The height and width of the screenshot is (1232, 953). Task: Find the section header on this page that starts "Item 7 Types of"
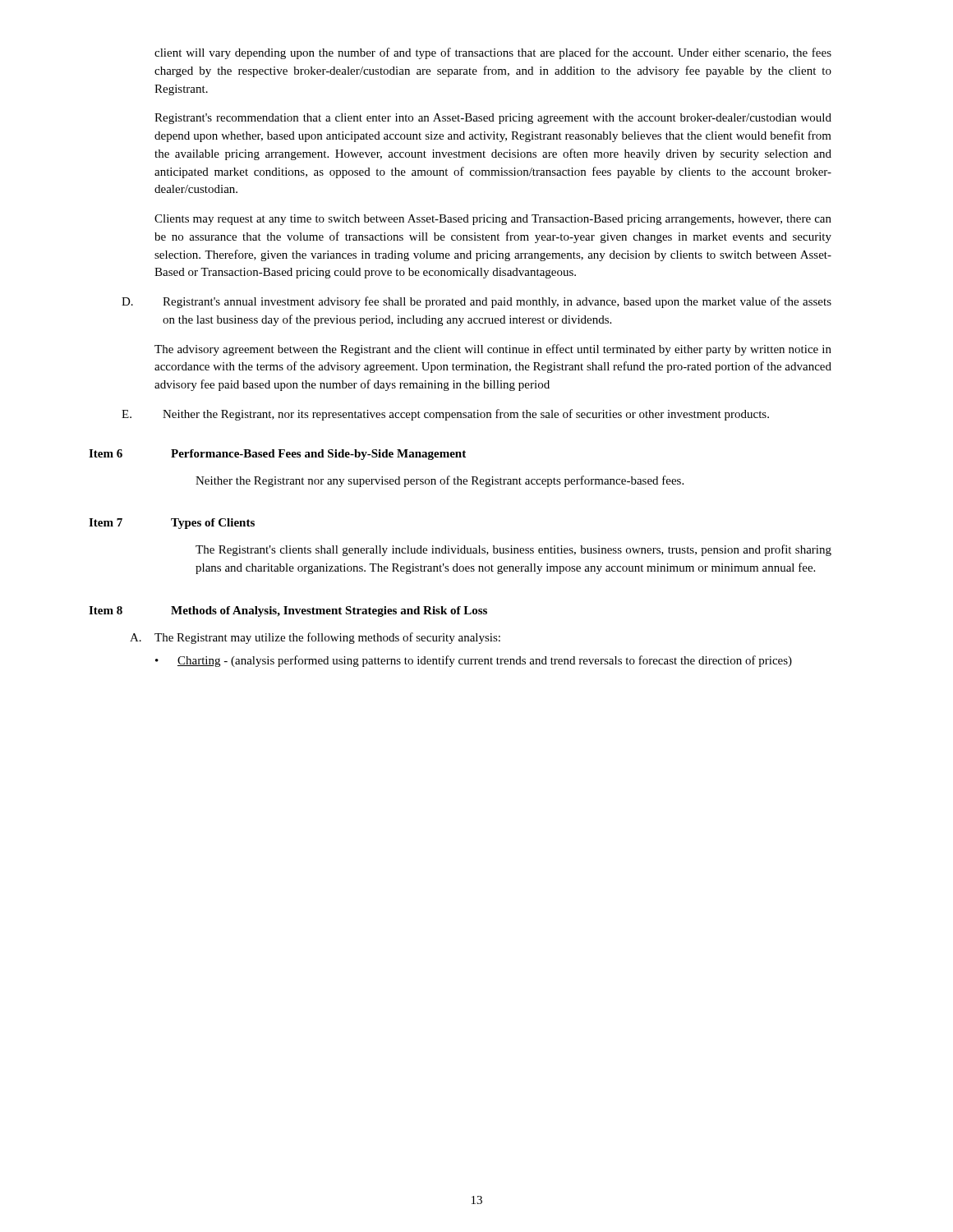click(172, 523)
